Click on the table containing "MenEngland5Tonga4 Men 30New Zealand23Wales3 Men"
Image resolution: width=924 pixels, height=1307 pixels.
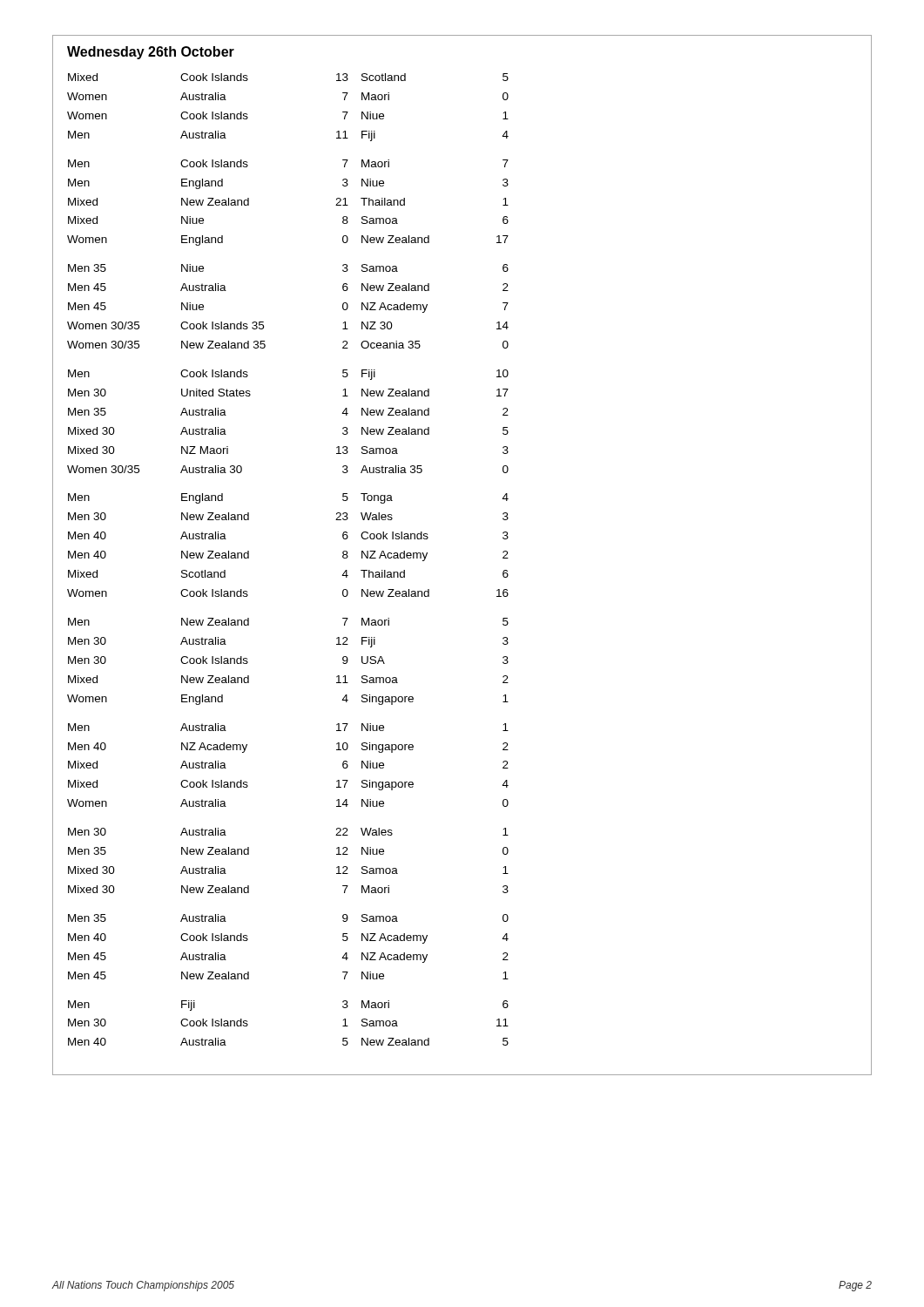pyautogui.click(x=462, y=546)
